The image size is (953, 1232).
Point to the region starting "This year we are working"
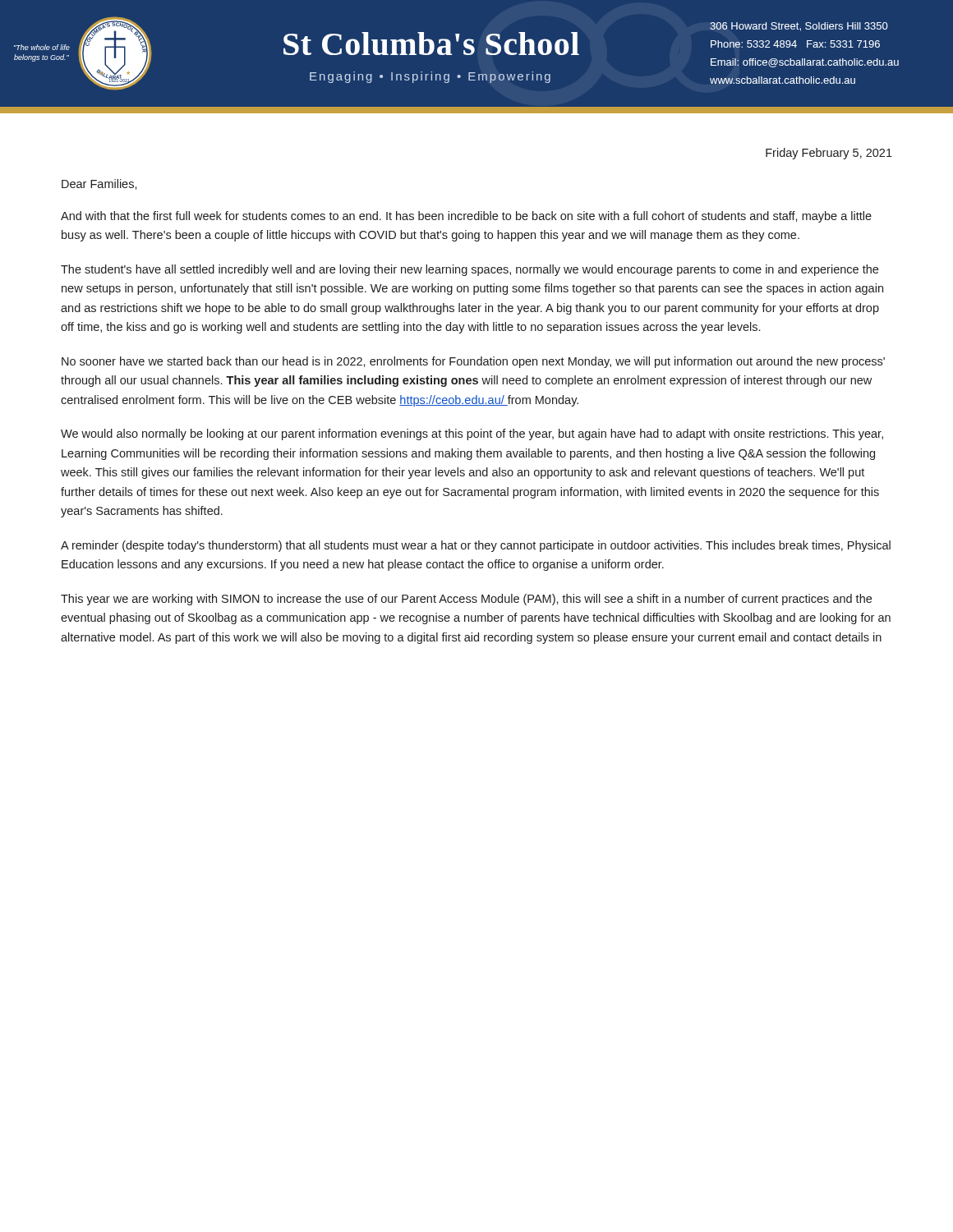(x=476, y=618)
